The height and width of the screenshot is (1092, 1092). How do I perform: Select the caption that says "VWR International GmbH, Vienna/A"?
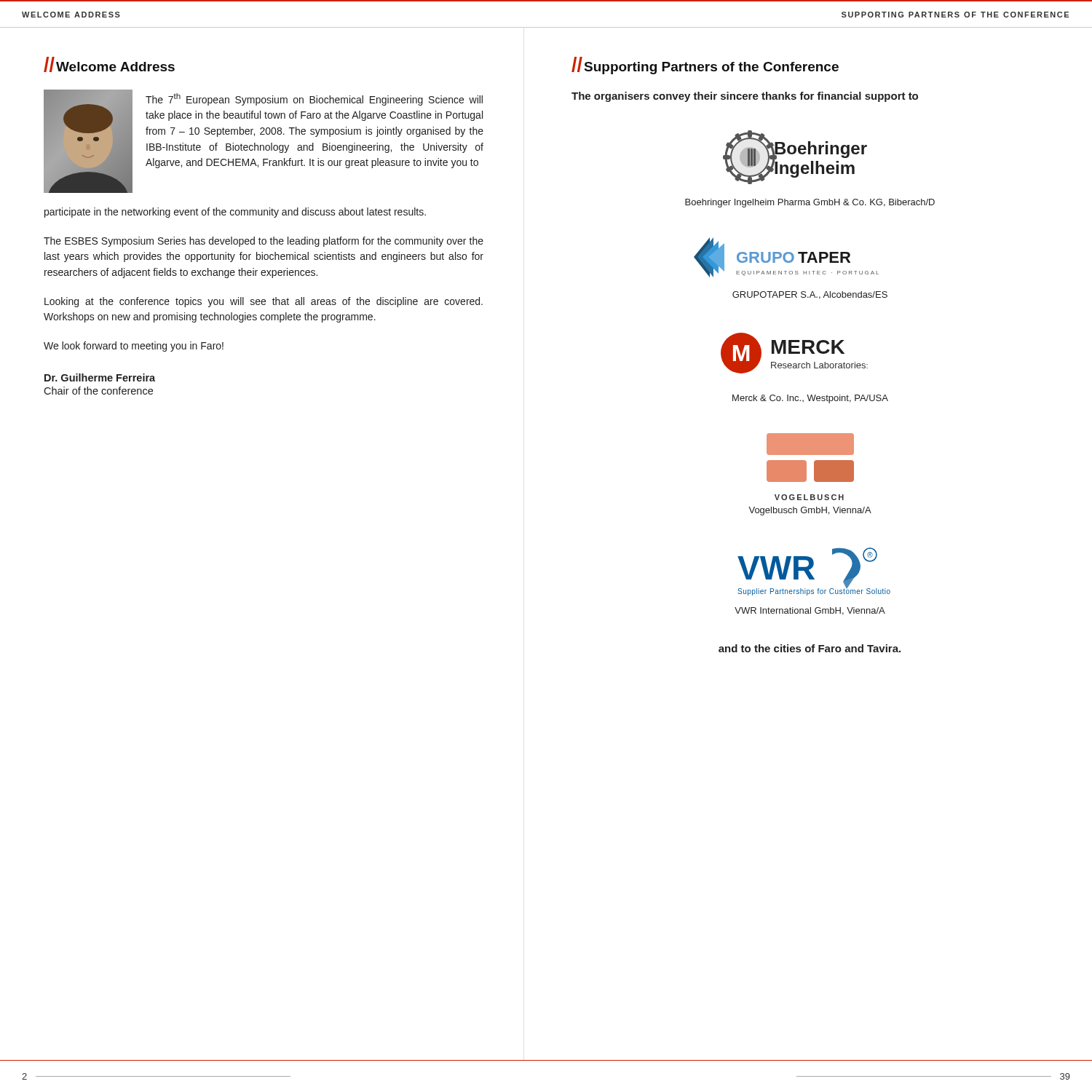[x=810, y=610]
